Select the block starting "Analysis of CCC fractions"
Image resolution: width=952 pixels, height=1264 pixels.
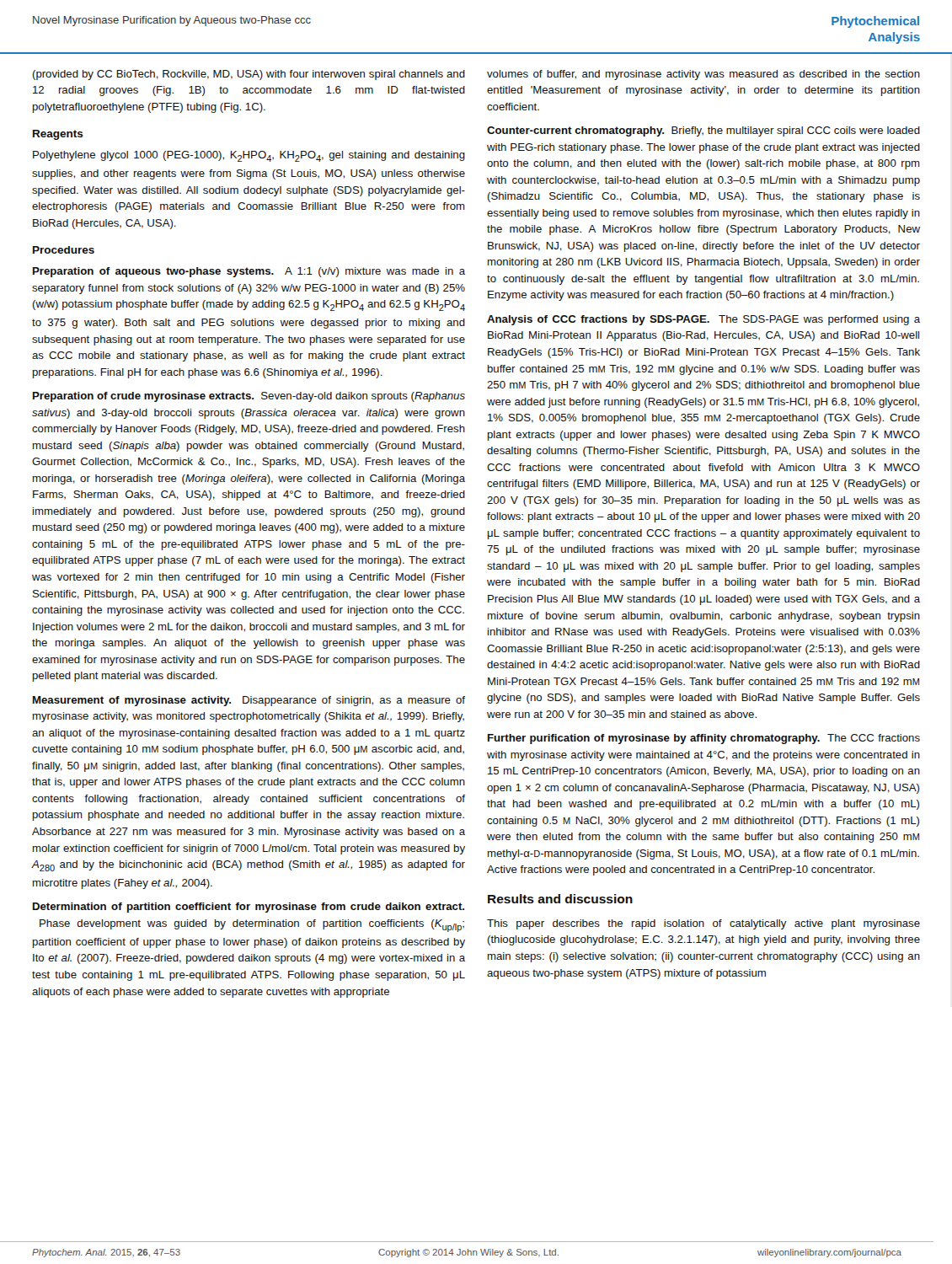(x=703, y=516)
